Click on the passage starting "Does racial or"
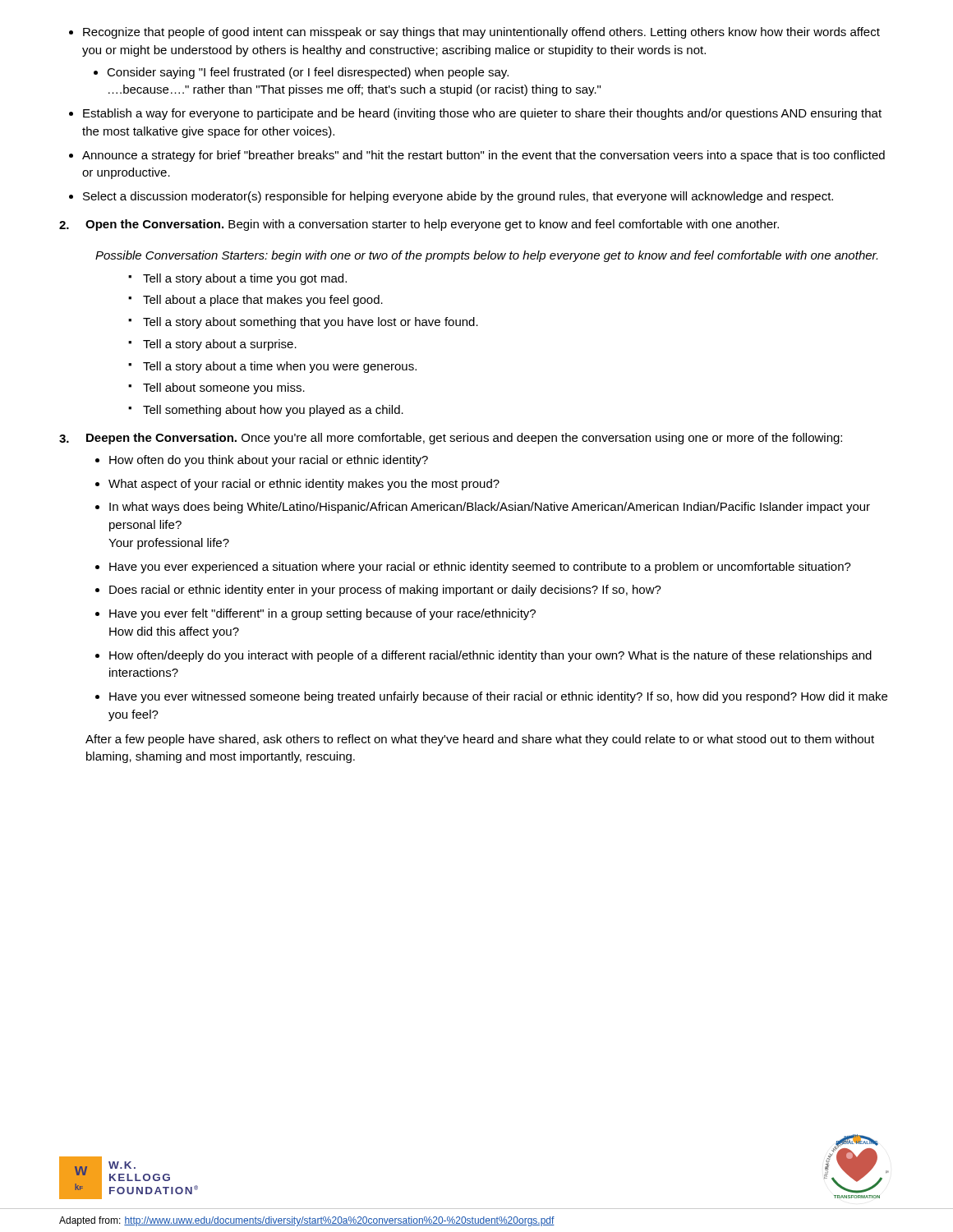The image size is (953, 1232). click(x=385, y=590)
